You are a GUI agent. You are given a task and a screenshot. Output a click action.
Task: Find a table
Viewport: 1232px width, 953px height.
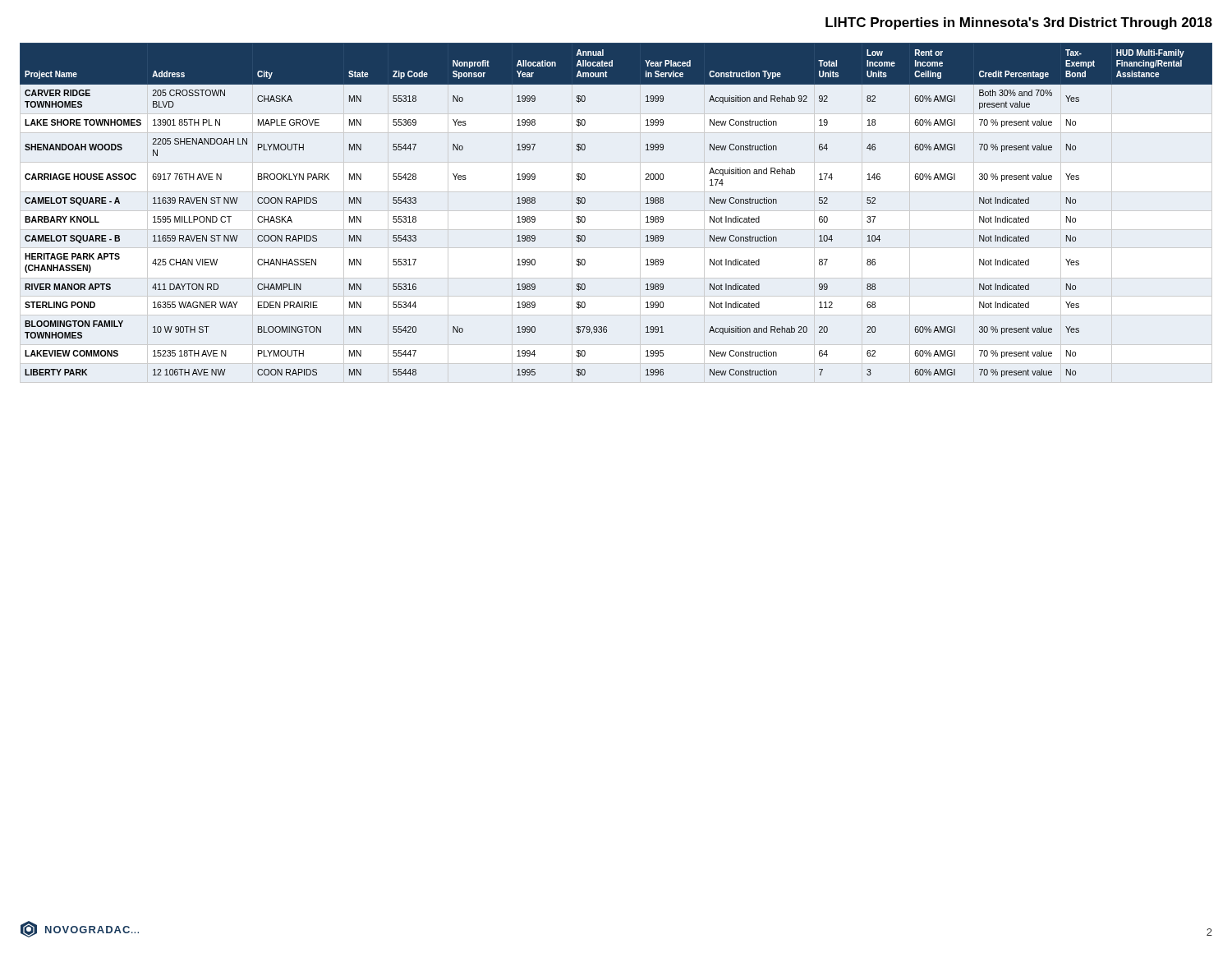point(616,213)
